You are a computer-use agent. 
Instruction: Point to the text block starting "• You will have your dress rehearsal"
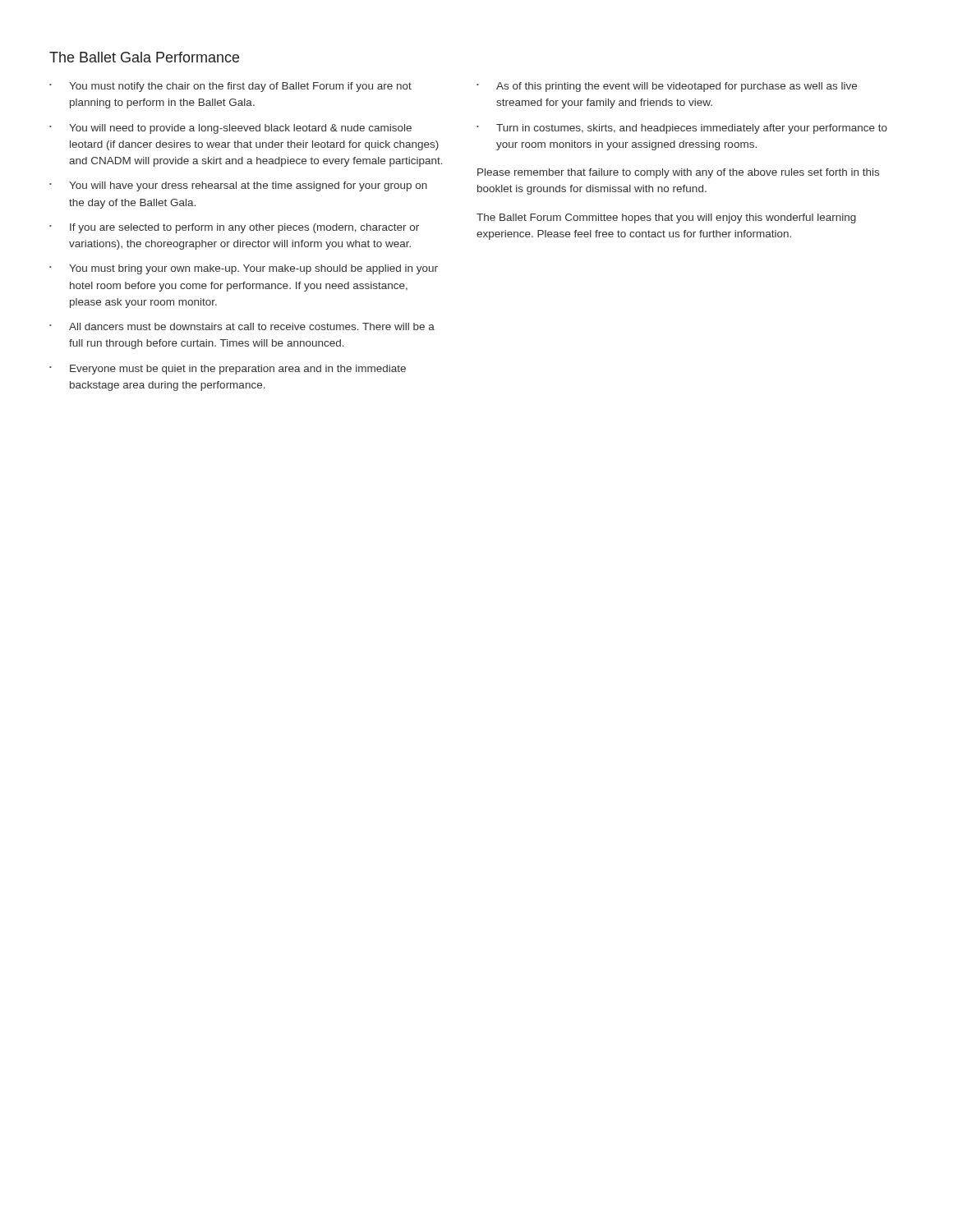(246, 194)
